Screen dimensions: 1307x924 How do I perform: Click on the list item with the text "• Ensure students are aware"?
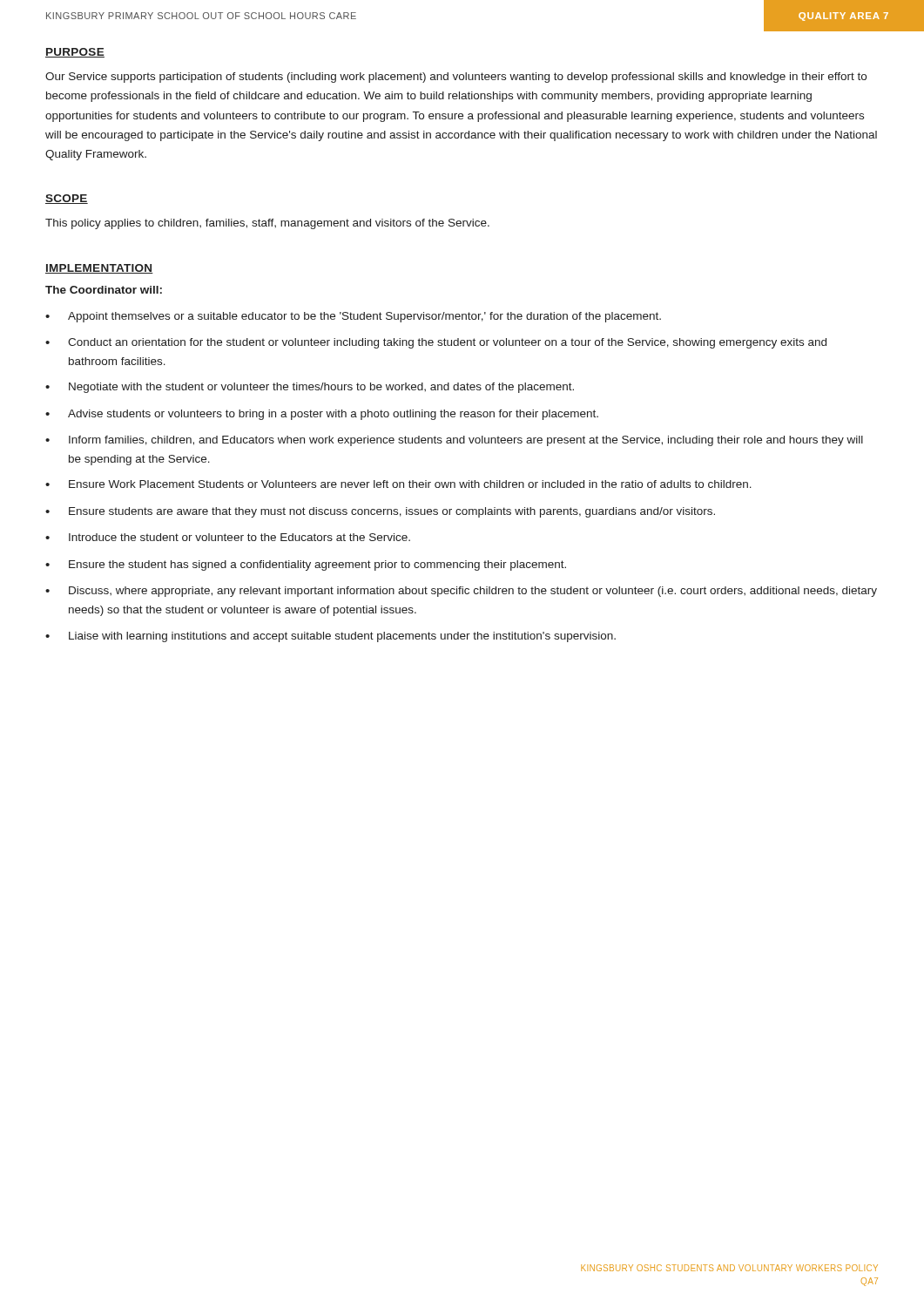tap(462, 512)
